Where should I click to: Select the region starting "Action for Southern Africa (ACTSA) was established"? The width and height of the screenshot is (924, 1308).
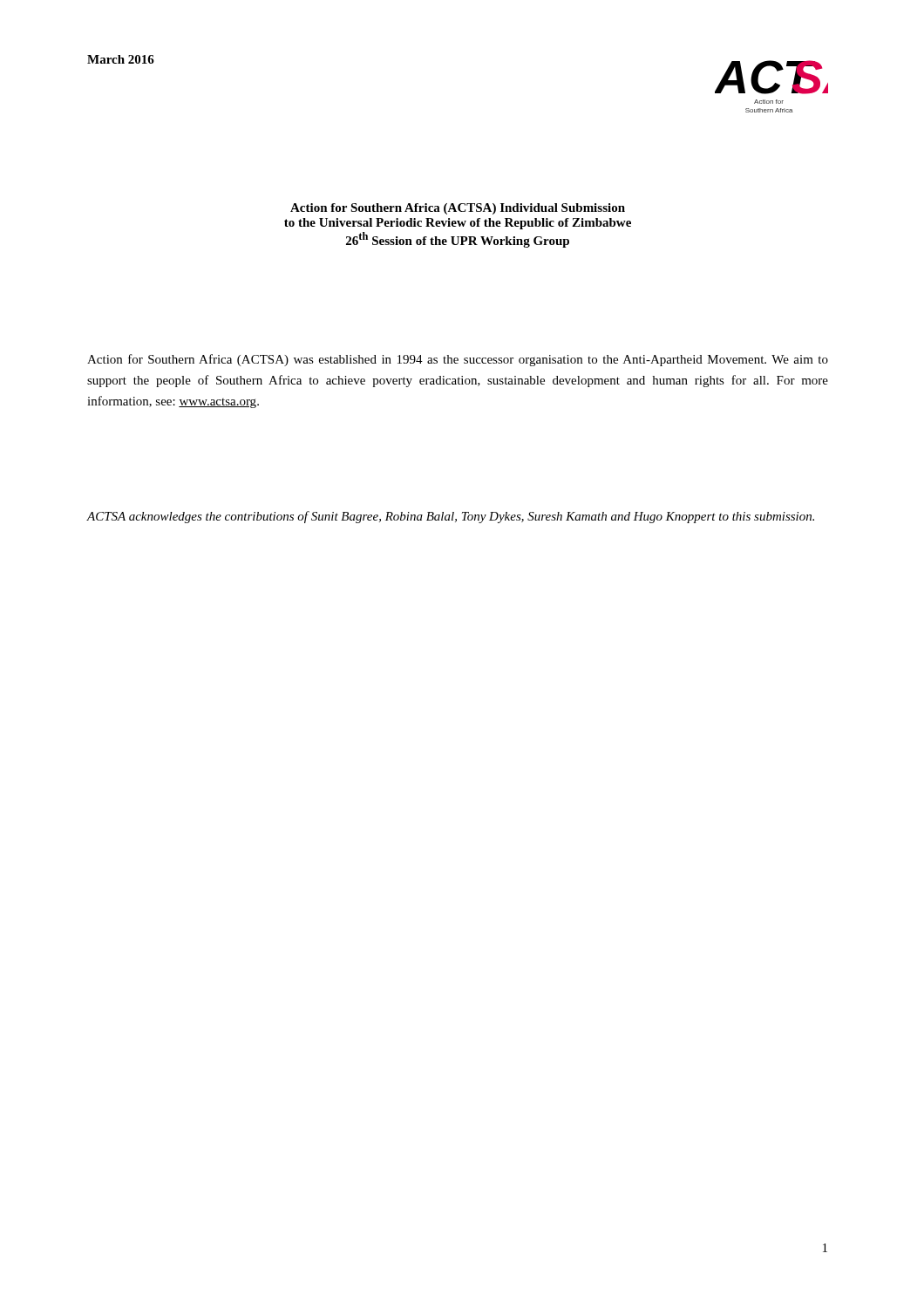(x=458, y=380)
